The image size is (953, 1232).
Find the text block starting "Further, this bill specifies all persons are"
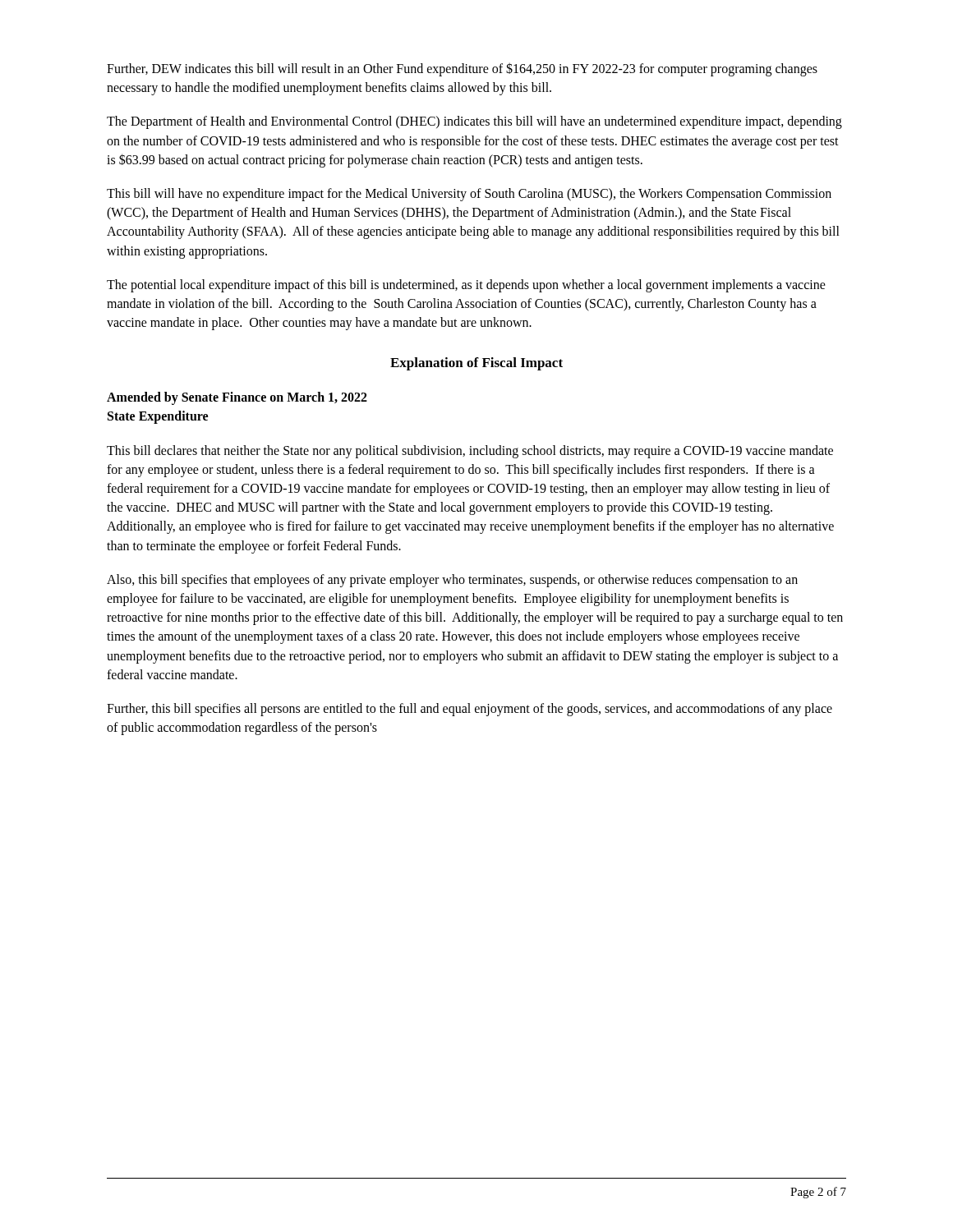[470, 718]
